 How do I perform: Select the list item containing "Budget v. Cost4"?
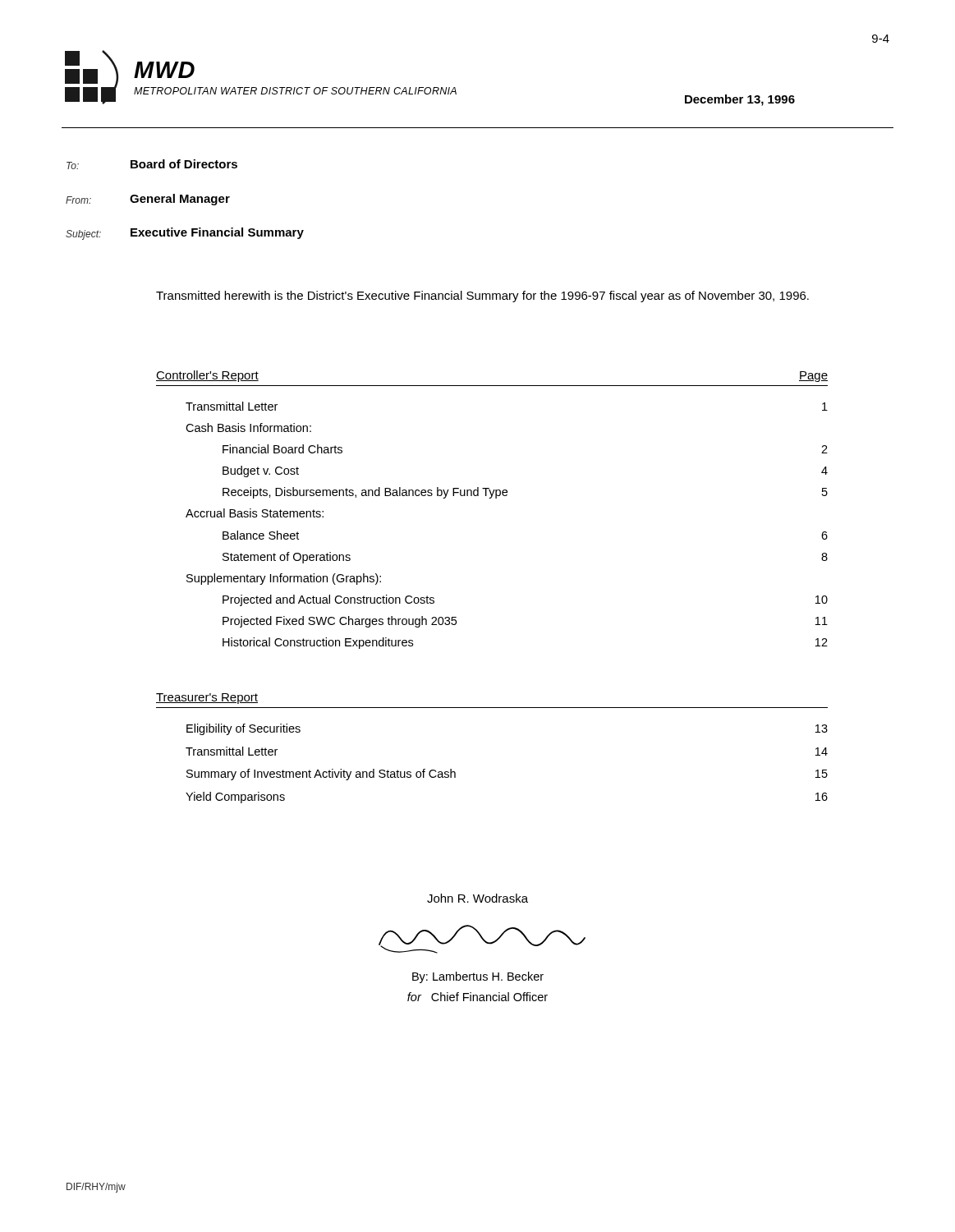click(257, 471)
